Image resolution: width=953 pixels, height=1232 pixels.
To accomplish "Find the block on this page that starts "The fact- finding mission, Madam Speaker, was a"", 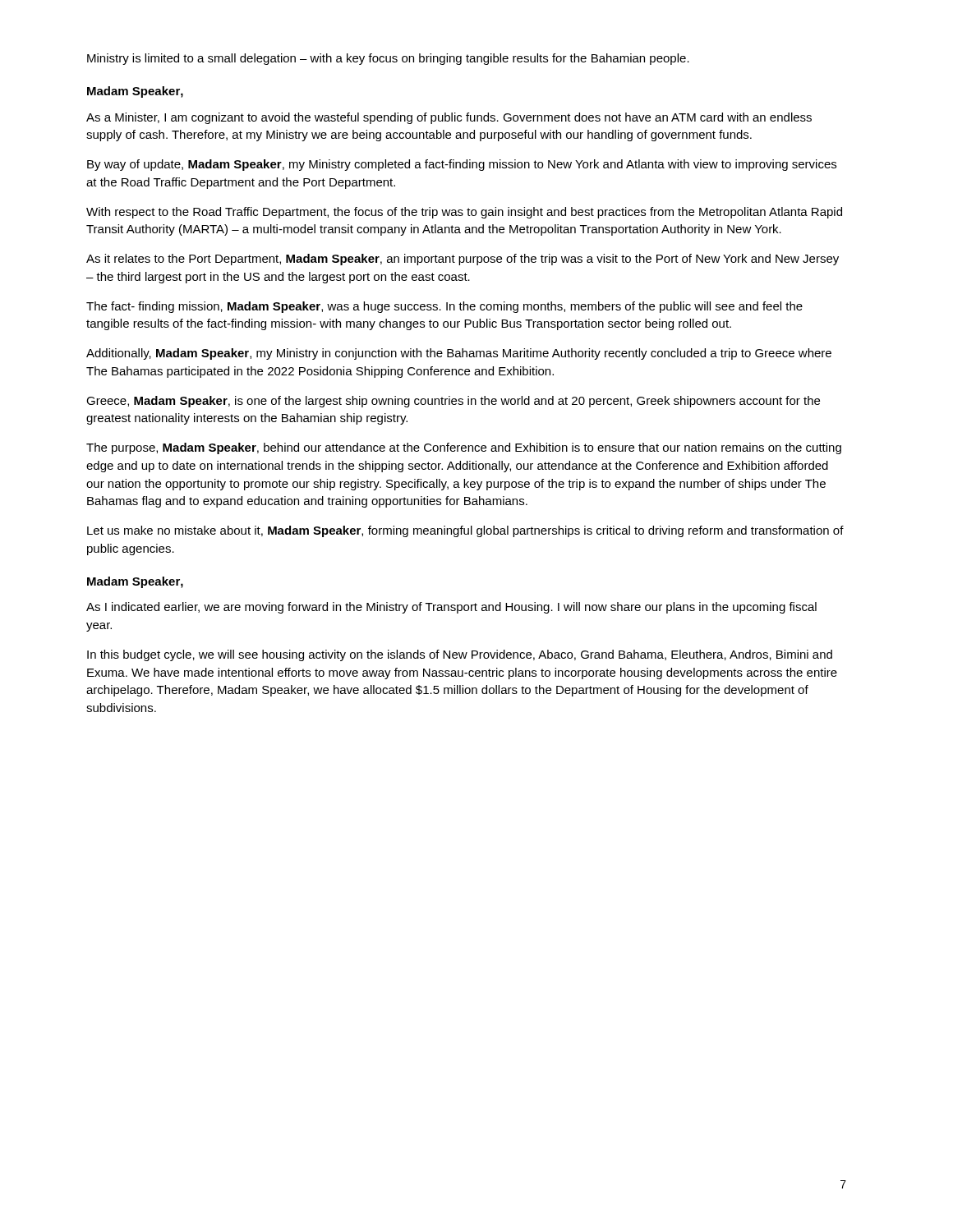I will [x=444, y=314].
